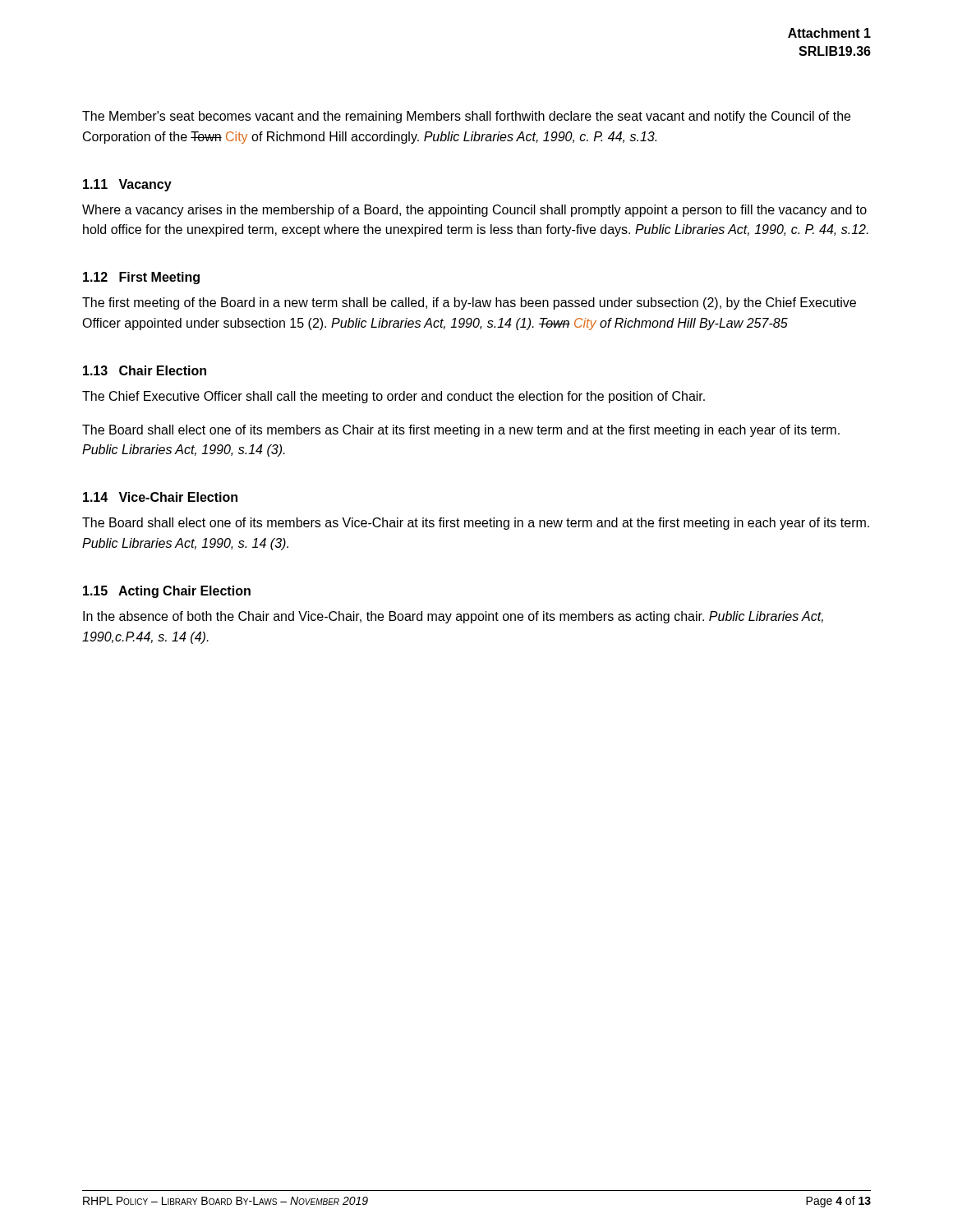Point to the passage starting "1.11 Vacancy"
The height and width of the screenshot is (1232, 953).
point(127,184)
